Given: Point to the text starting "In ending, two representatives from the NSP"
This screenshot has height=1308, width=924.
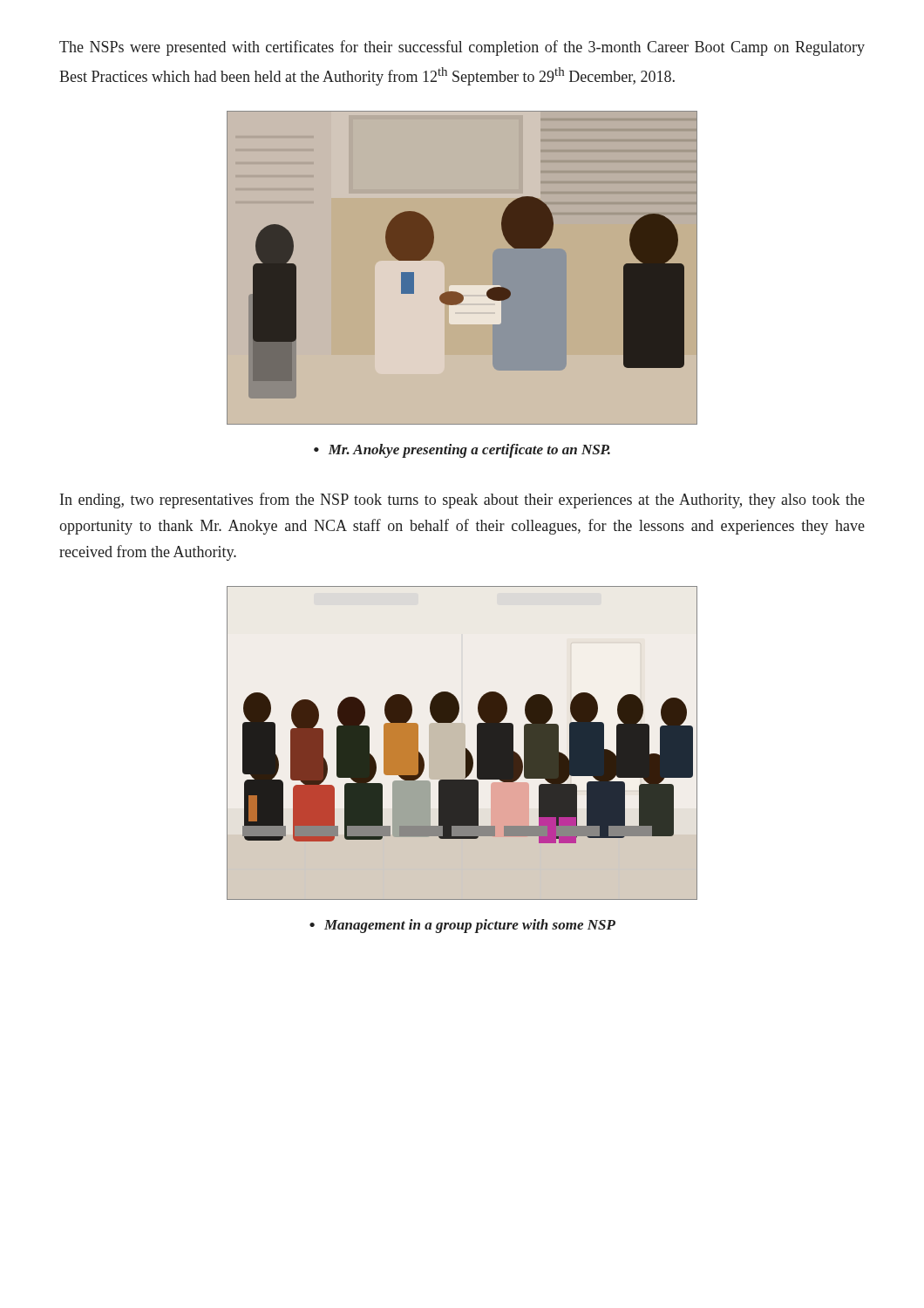Looking at the screenshot, I should pyautogui.click(x=462, y=526).
